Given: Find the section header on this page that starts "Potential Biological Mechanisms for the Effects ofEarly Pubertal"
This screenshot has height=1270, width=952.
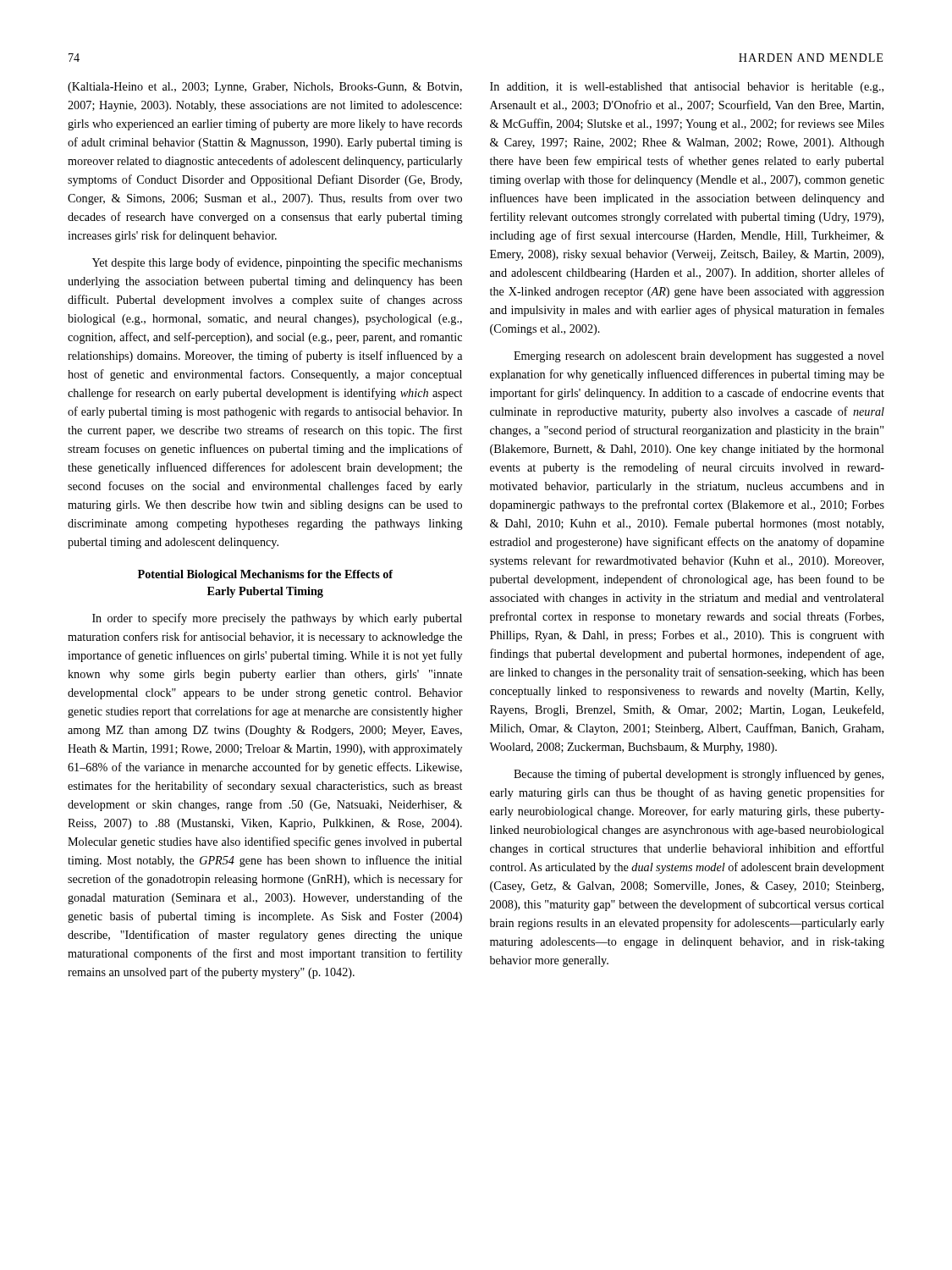Looking at the screenshot, I should [265, 582].
